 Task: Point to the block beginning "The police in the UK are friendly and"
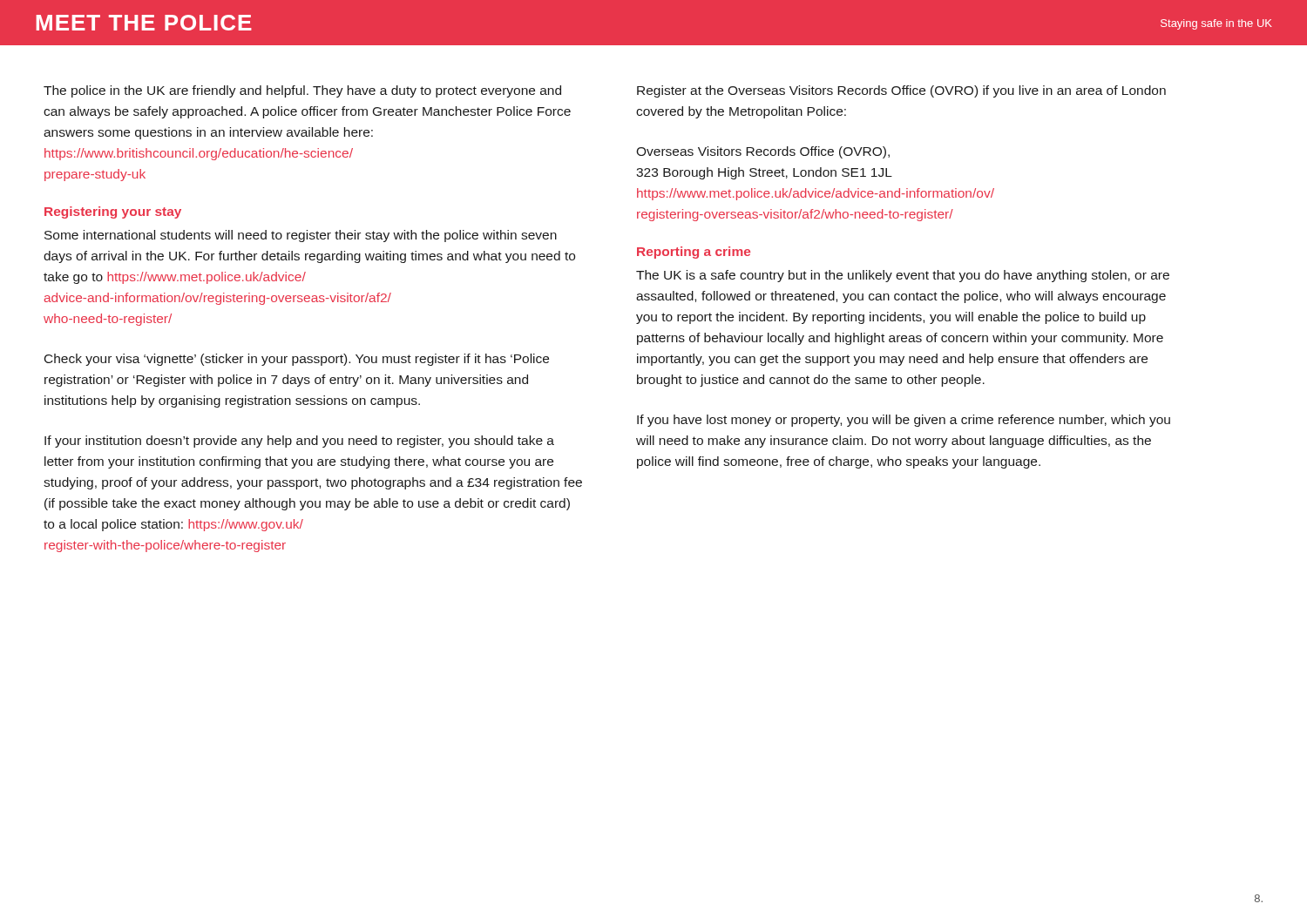click(x=307, y=132)
